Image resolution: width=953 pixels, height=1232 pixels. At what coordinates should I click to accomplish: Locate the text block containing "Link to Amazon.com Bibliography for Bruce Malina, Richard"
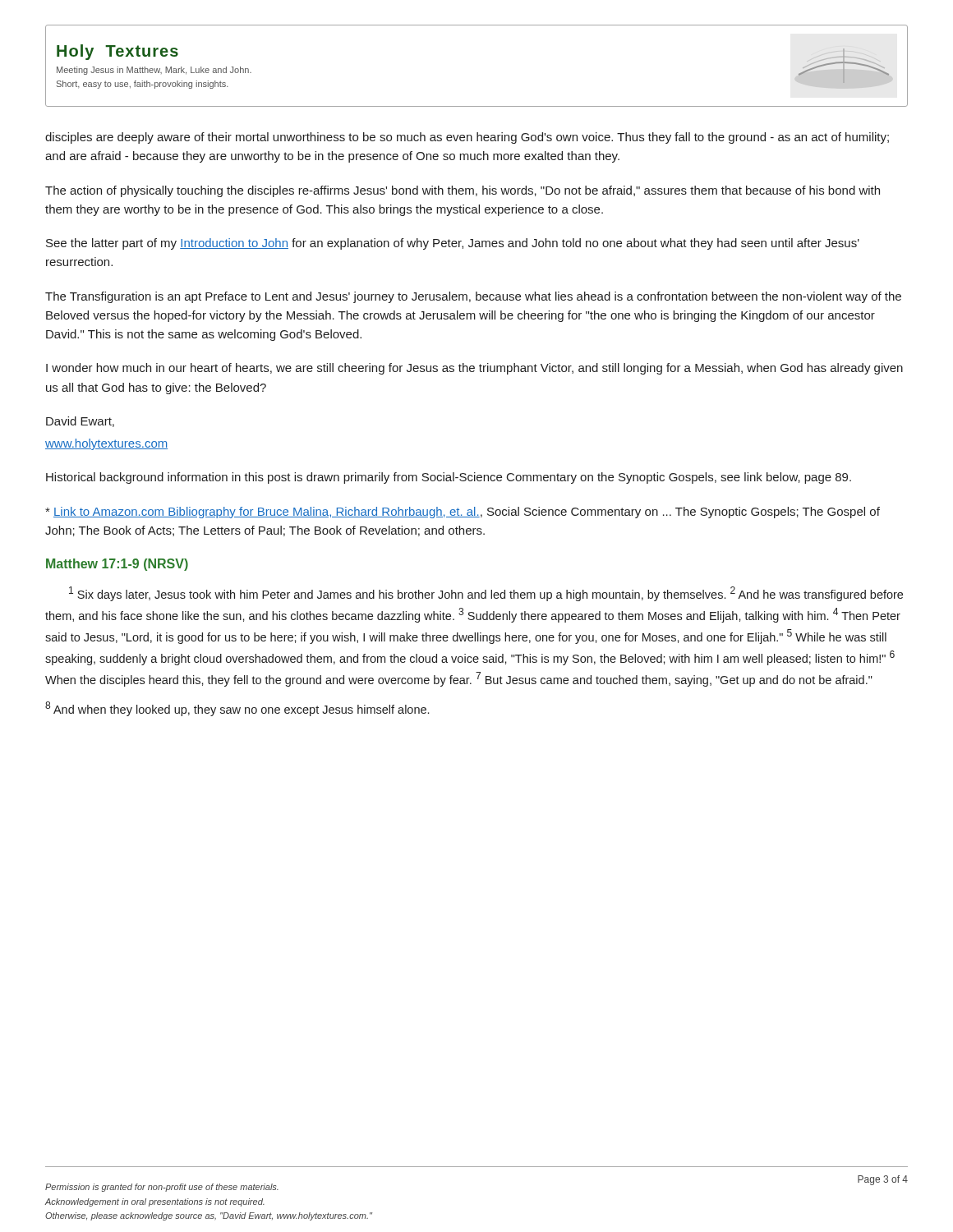click(476, 521)
